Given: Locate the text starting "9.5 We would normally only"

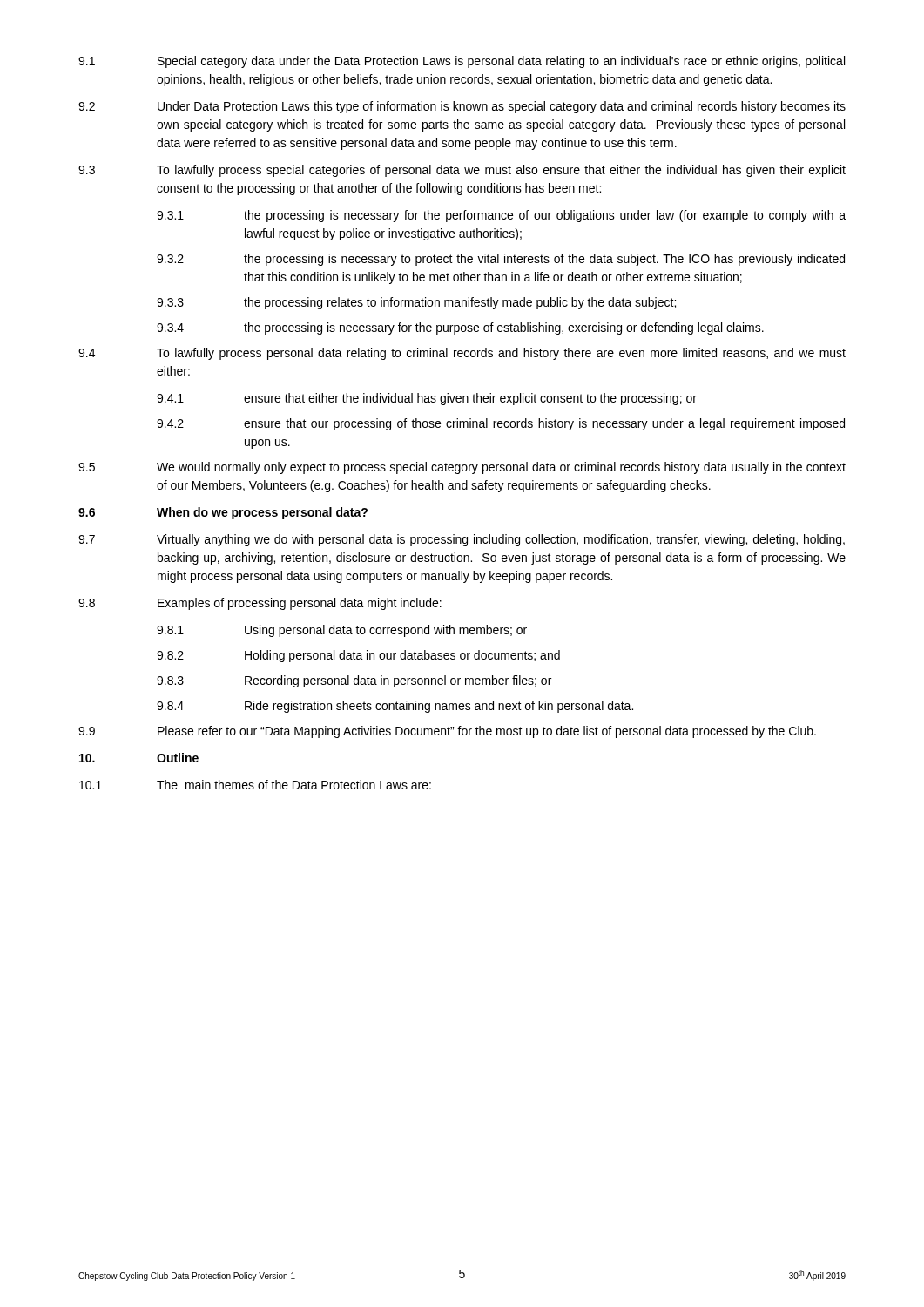Looking at the screenshot, I should tap(462, 477).
